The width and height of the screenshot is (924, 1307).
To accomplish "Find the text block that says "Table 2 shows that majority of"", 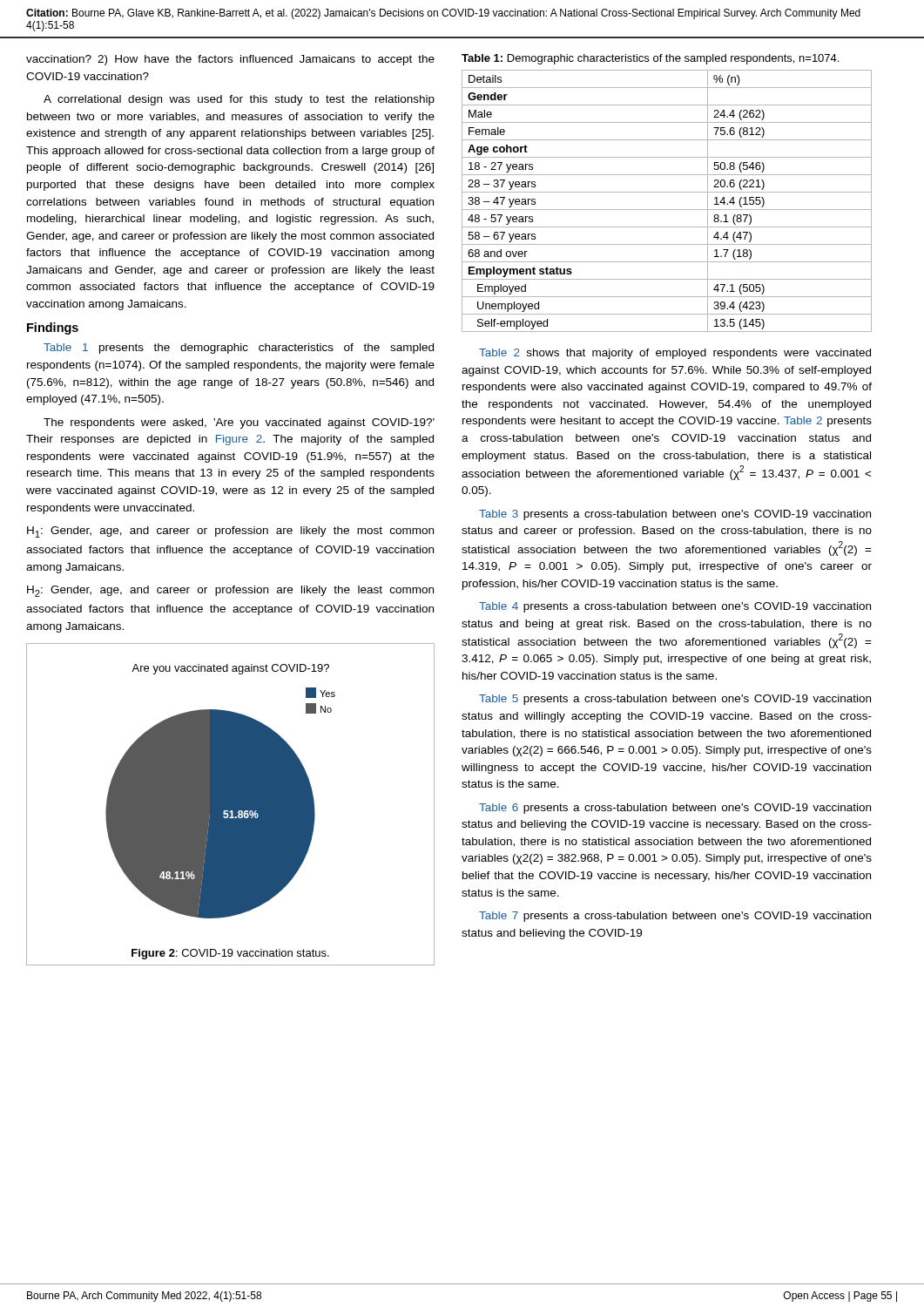I will (667, 421).
